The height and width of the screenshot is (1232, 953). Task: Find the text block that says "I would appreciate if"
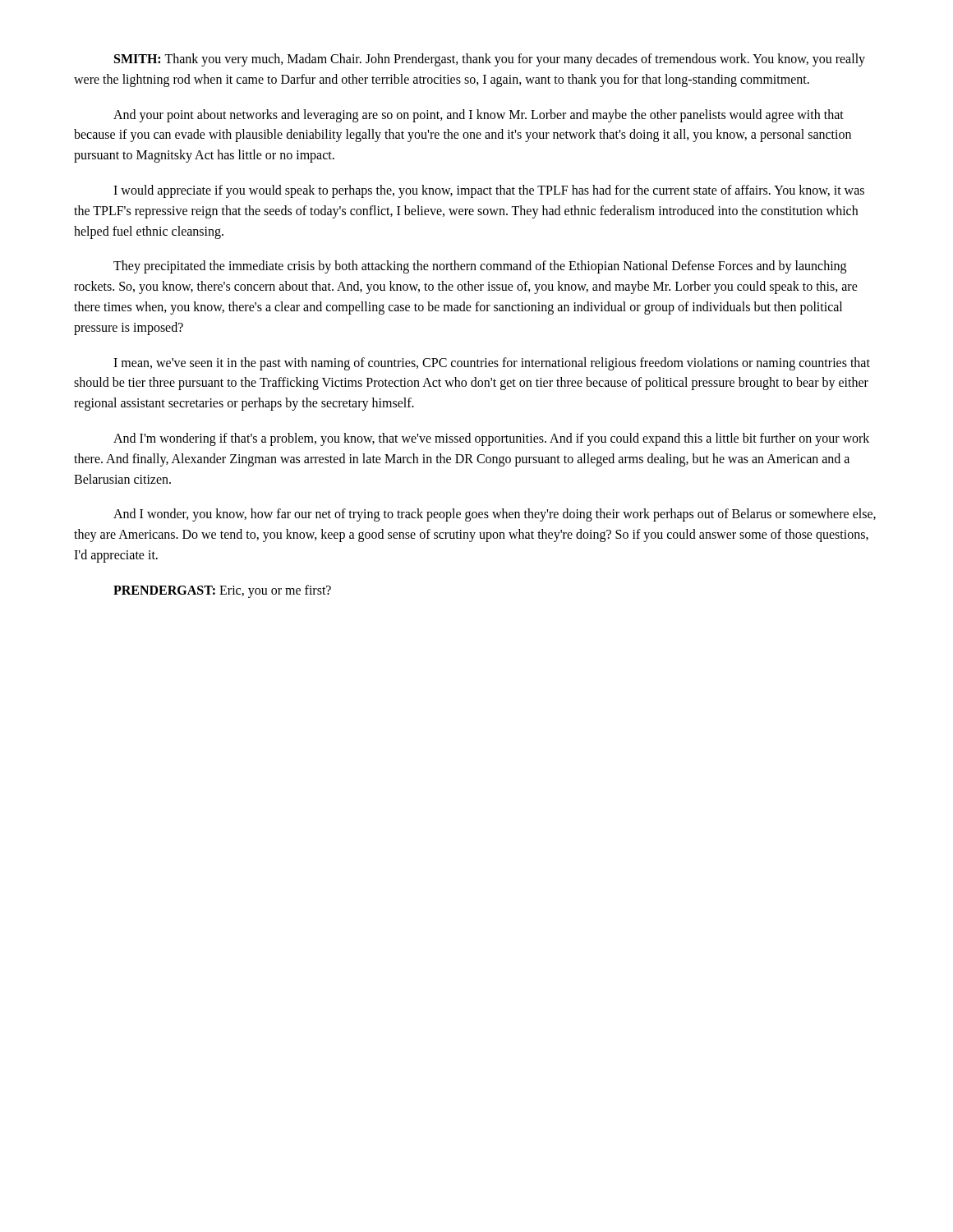tap(469, 211)
